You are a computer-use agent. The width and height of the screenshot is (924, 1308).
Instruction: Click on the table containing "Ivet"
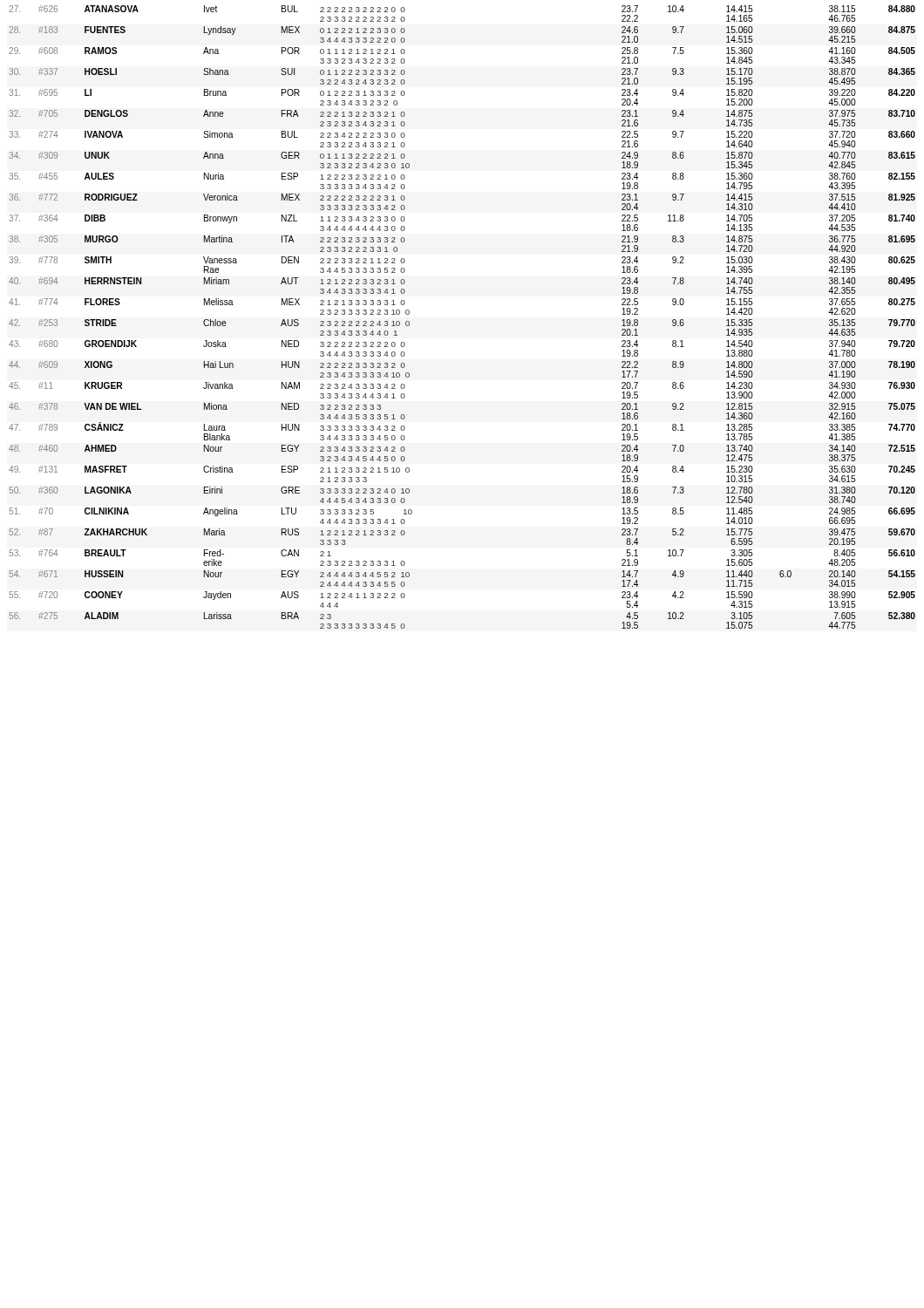(x=462, y=317)
